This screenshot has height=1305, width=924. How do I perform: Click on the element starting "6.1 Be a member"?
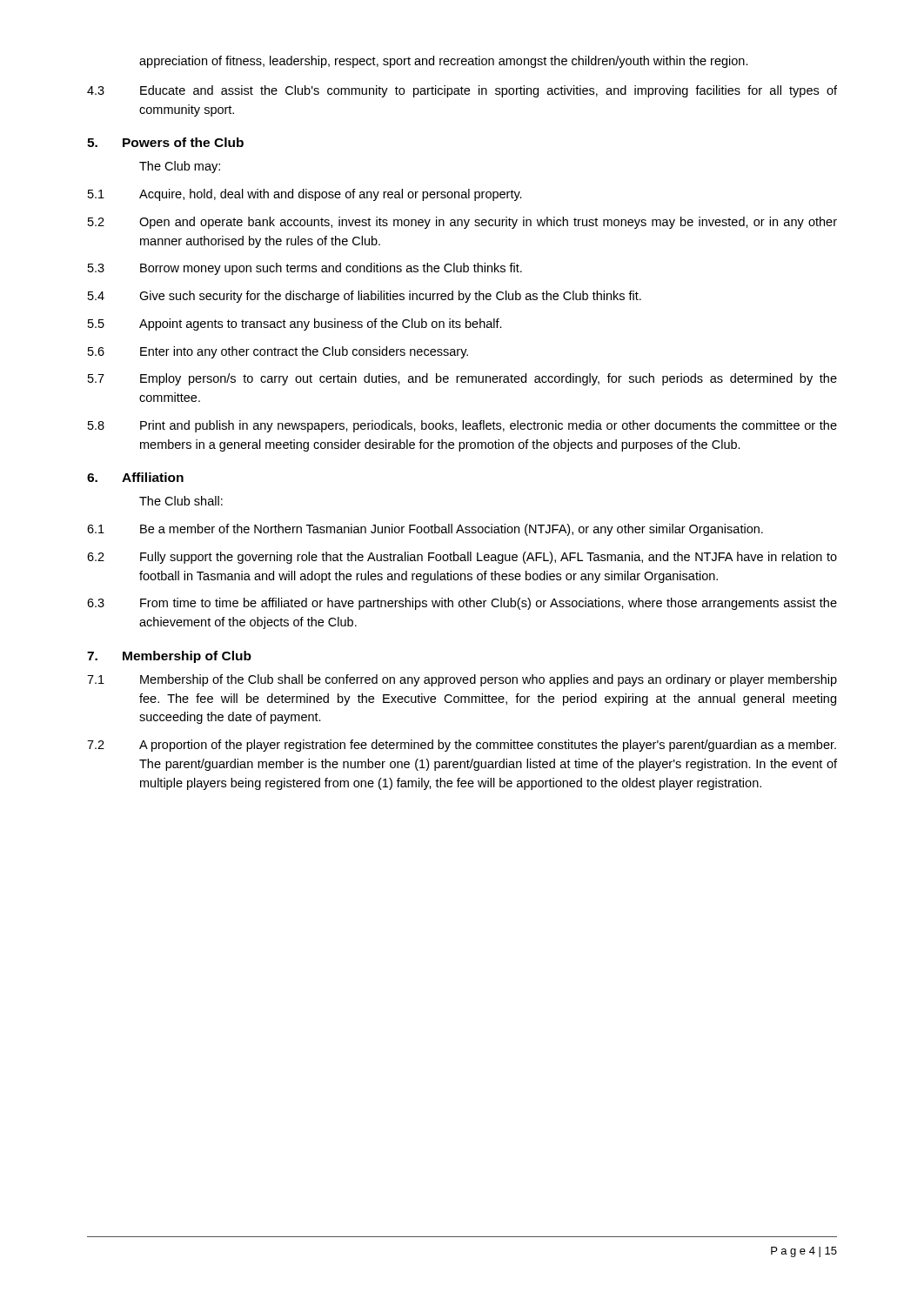coord(462,530)
